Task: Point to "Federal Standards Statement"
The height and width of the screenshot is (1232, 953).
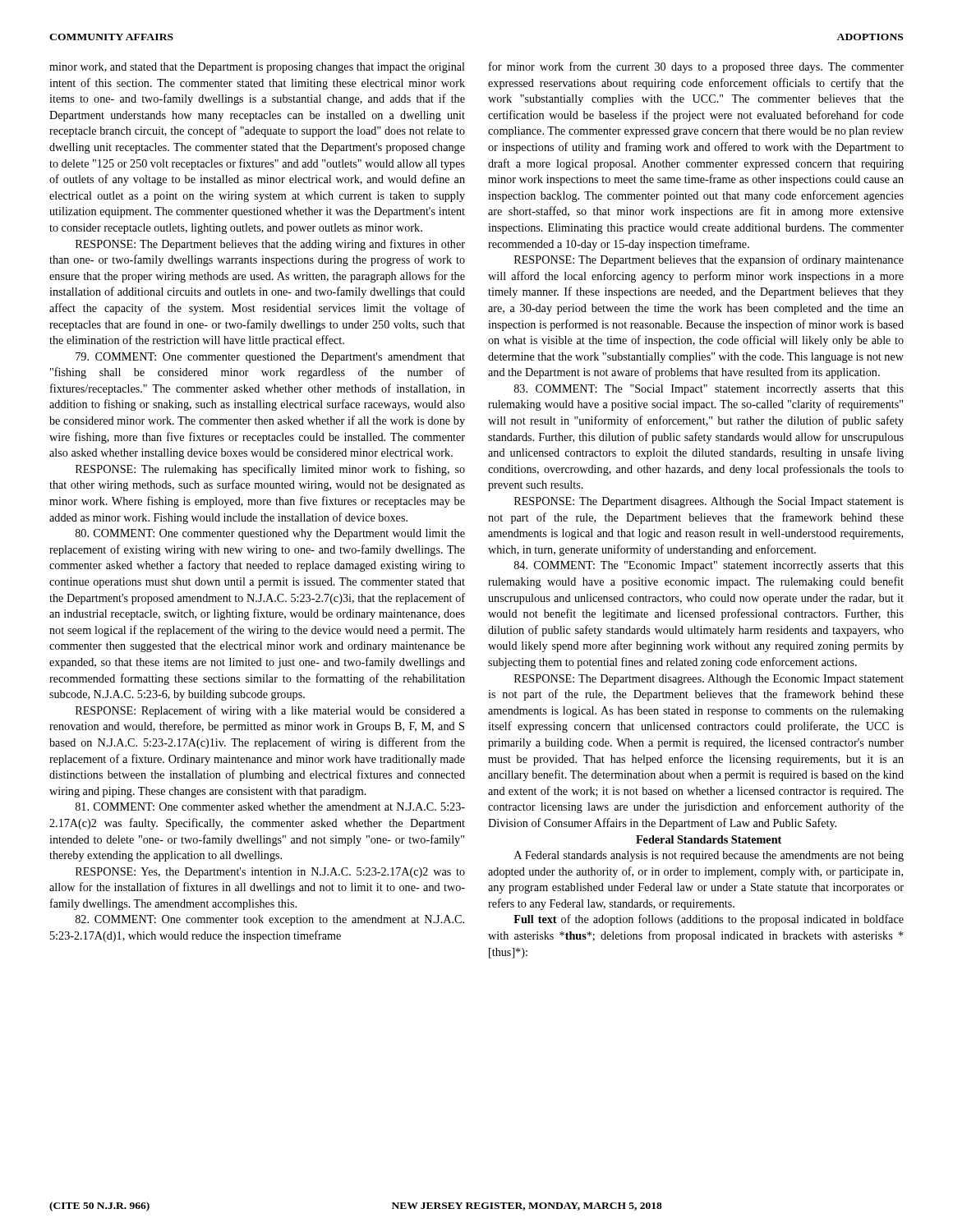Action: (696, 840)
